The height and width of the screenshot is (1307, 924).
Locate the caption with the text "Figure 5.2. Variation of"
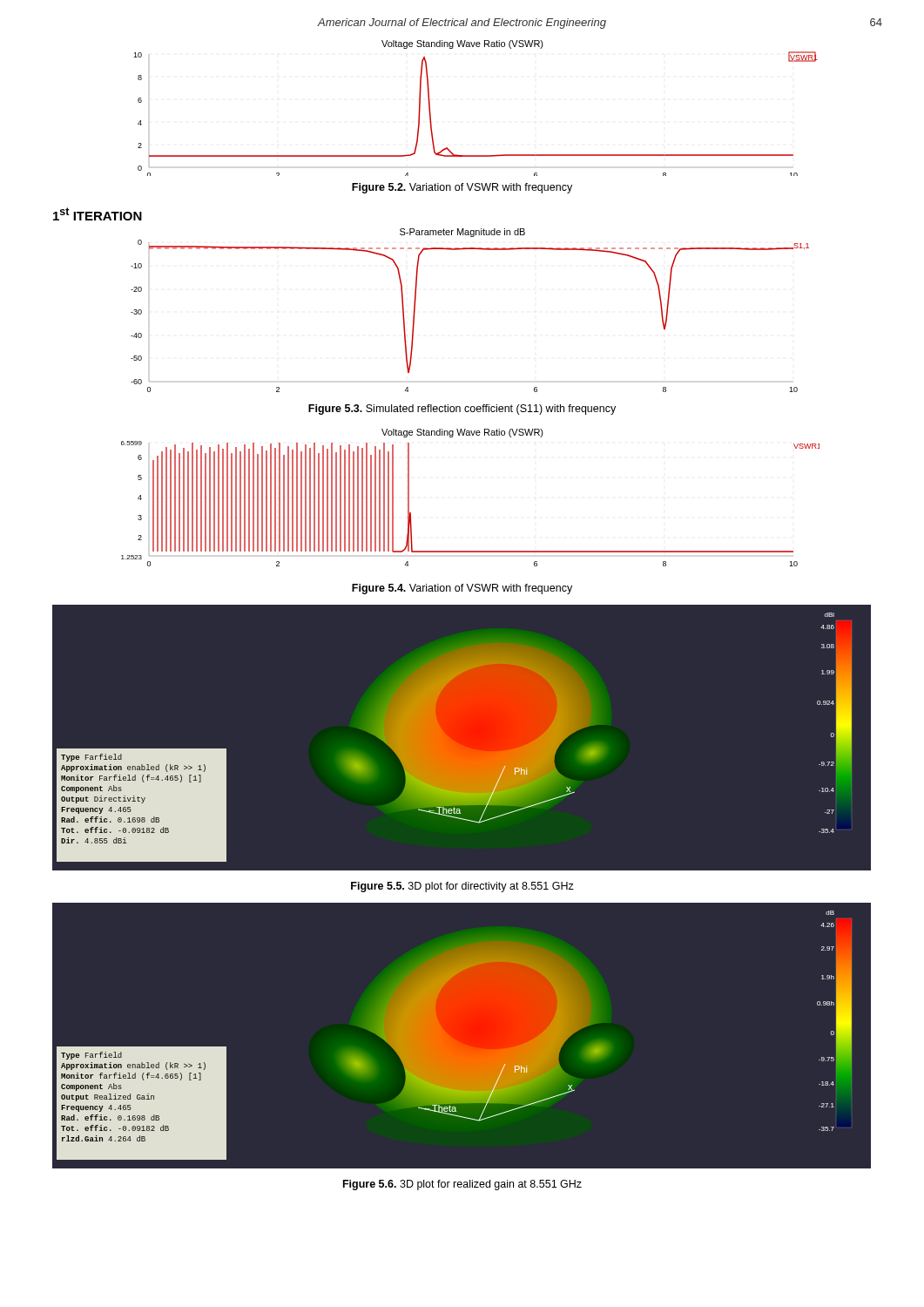462,187
